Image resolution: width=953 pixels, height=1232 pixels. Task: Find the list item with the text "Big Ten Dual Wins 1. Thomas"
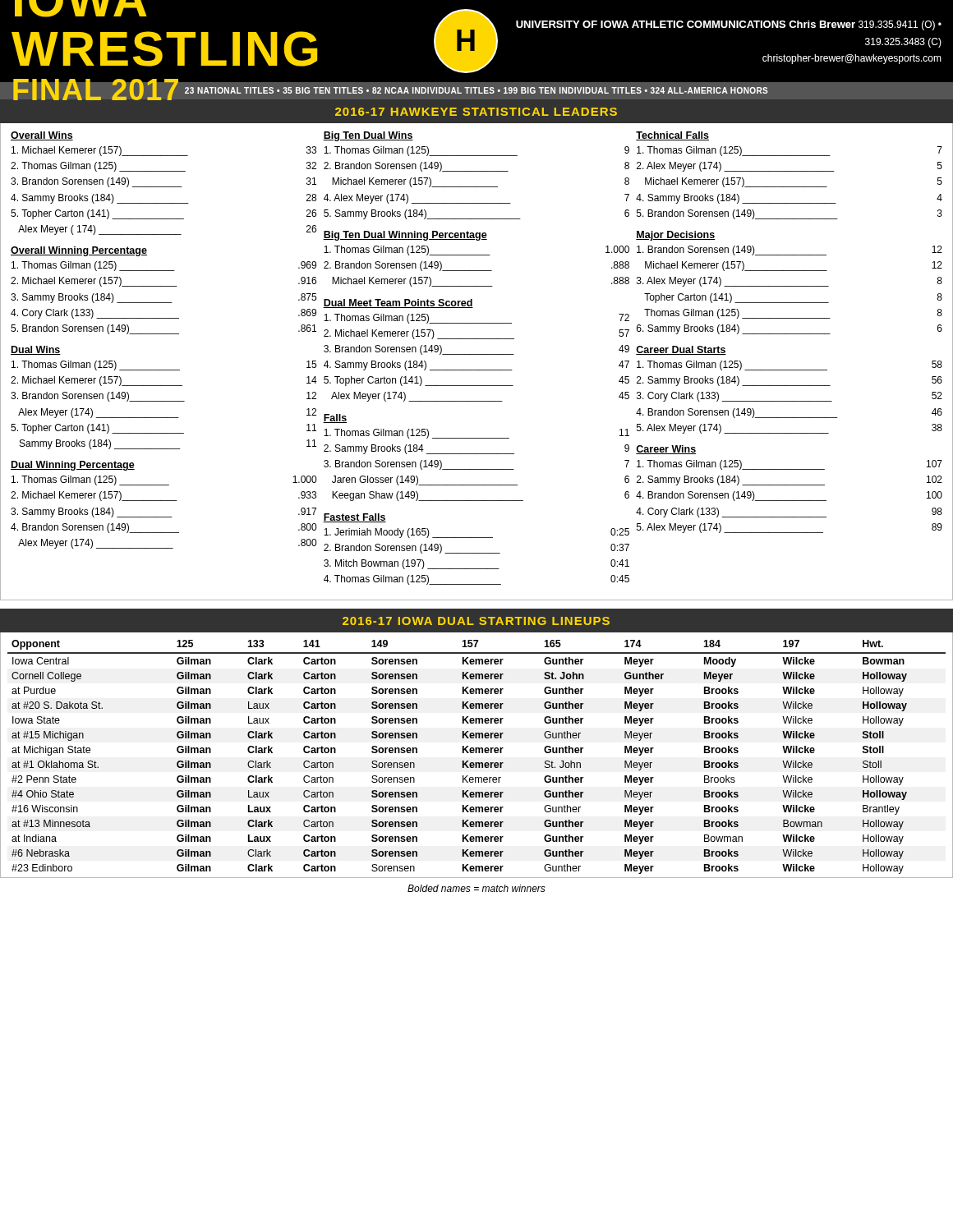pos(476,176)
